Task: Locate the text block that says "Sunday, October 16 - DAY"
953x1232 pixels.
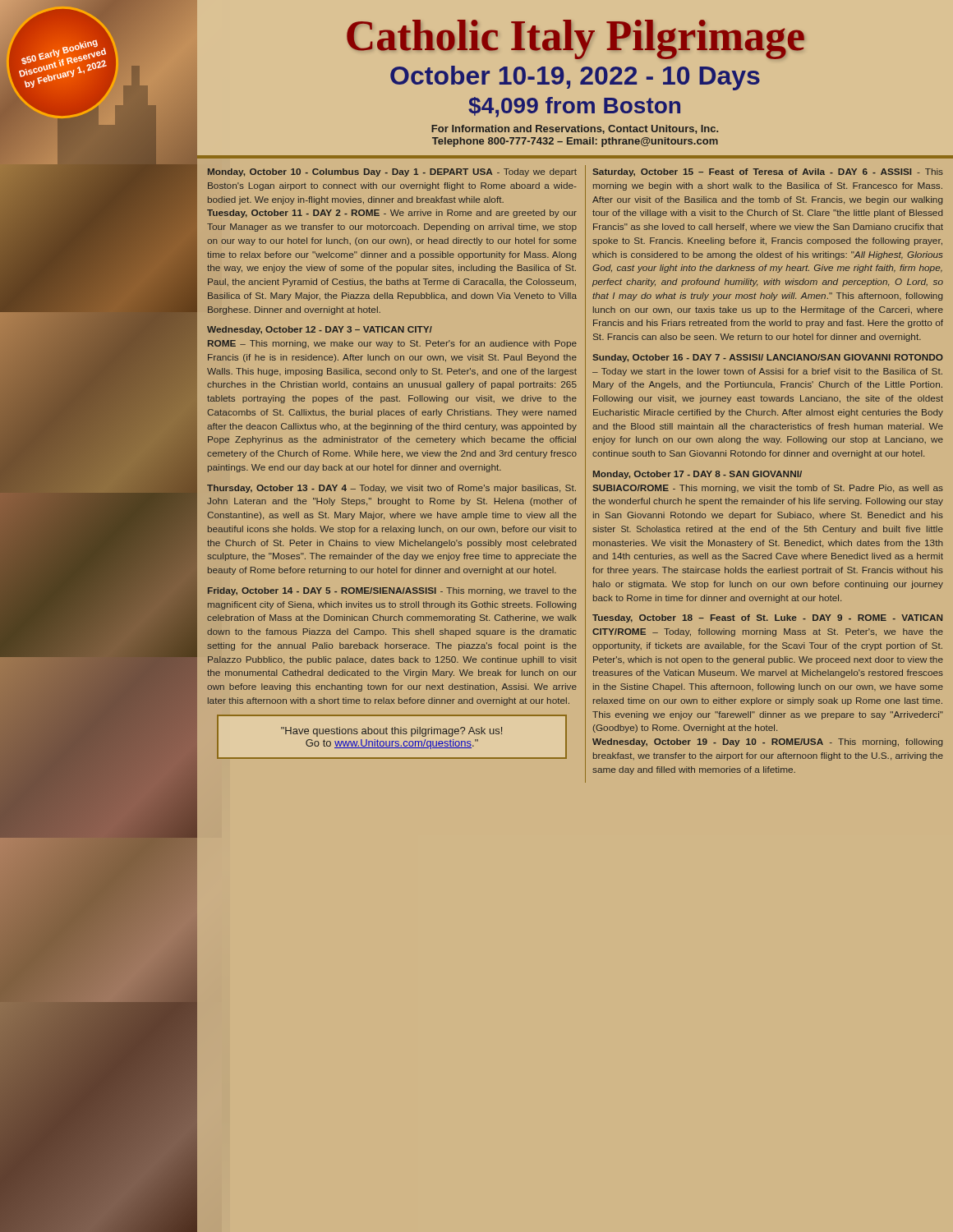Action: click(768, 405)
